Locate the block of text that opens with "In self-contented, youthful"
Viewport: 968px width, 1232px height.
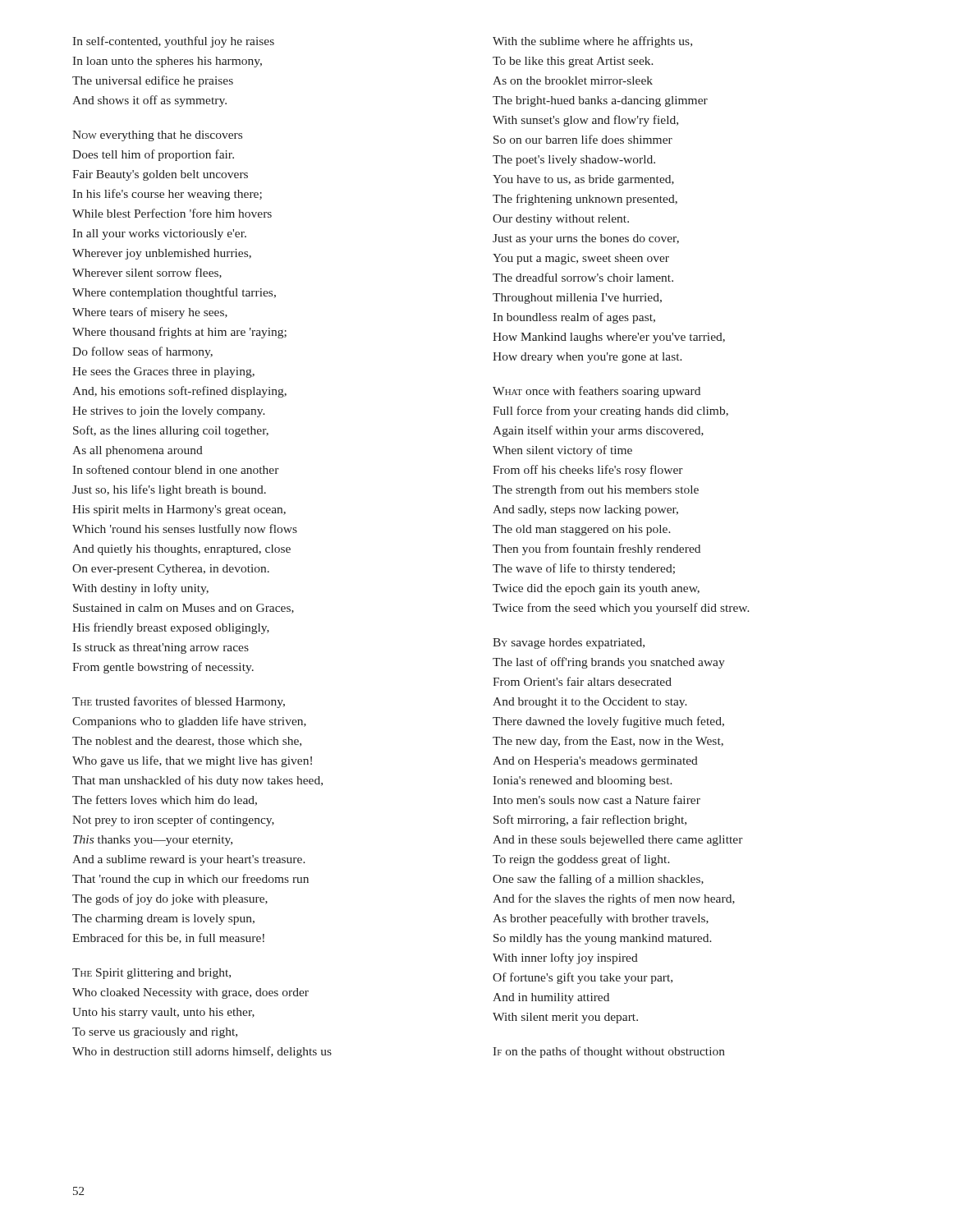click(x=261, y=546)
